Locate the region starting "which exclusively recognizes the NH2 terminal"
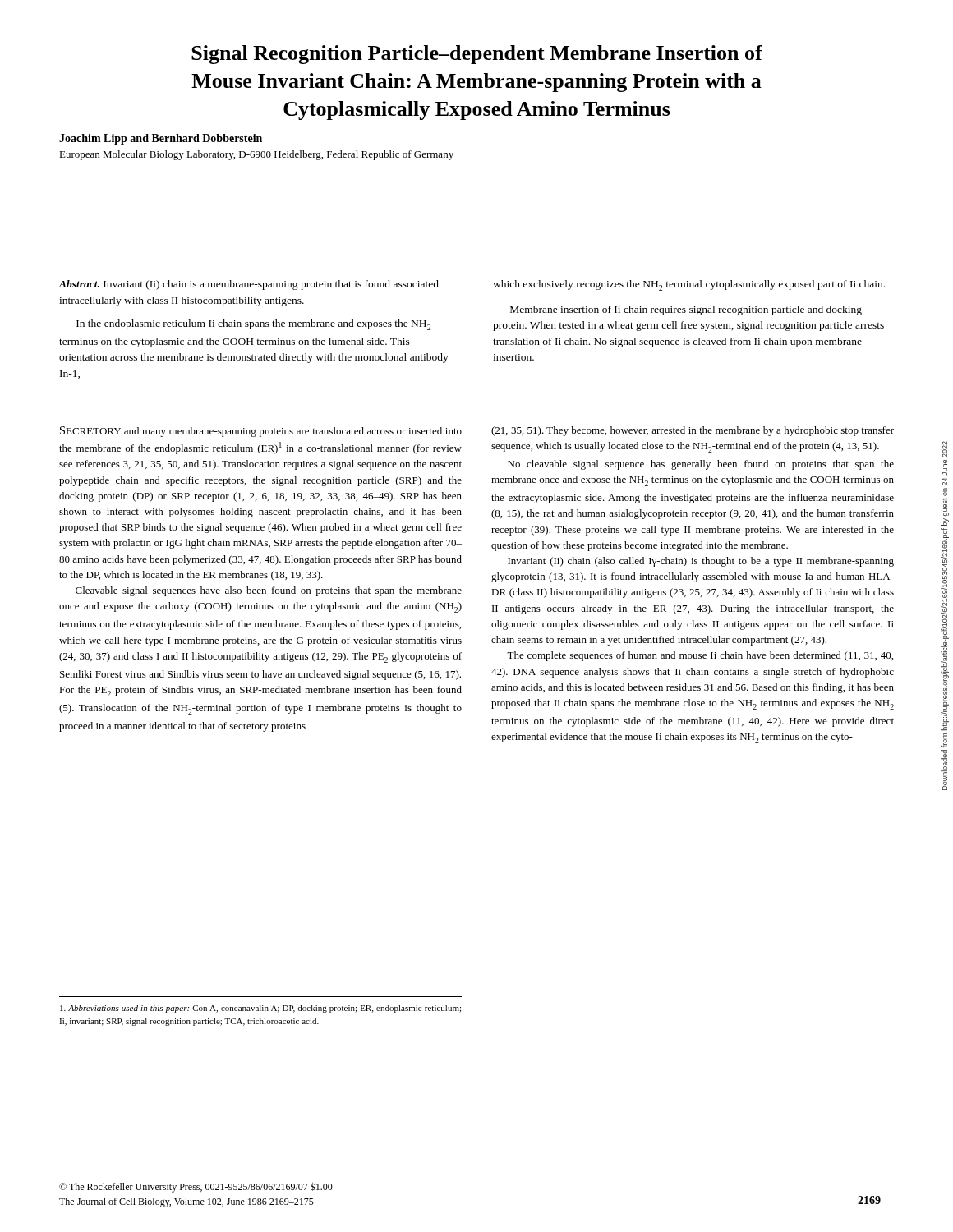Screen dimensions: 1232x953 pyautogui.click(x=693, y=321)
